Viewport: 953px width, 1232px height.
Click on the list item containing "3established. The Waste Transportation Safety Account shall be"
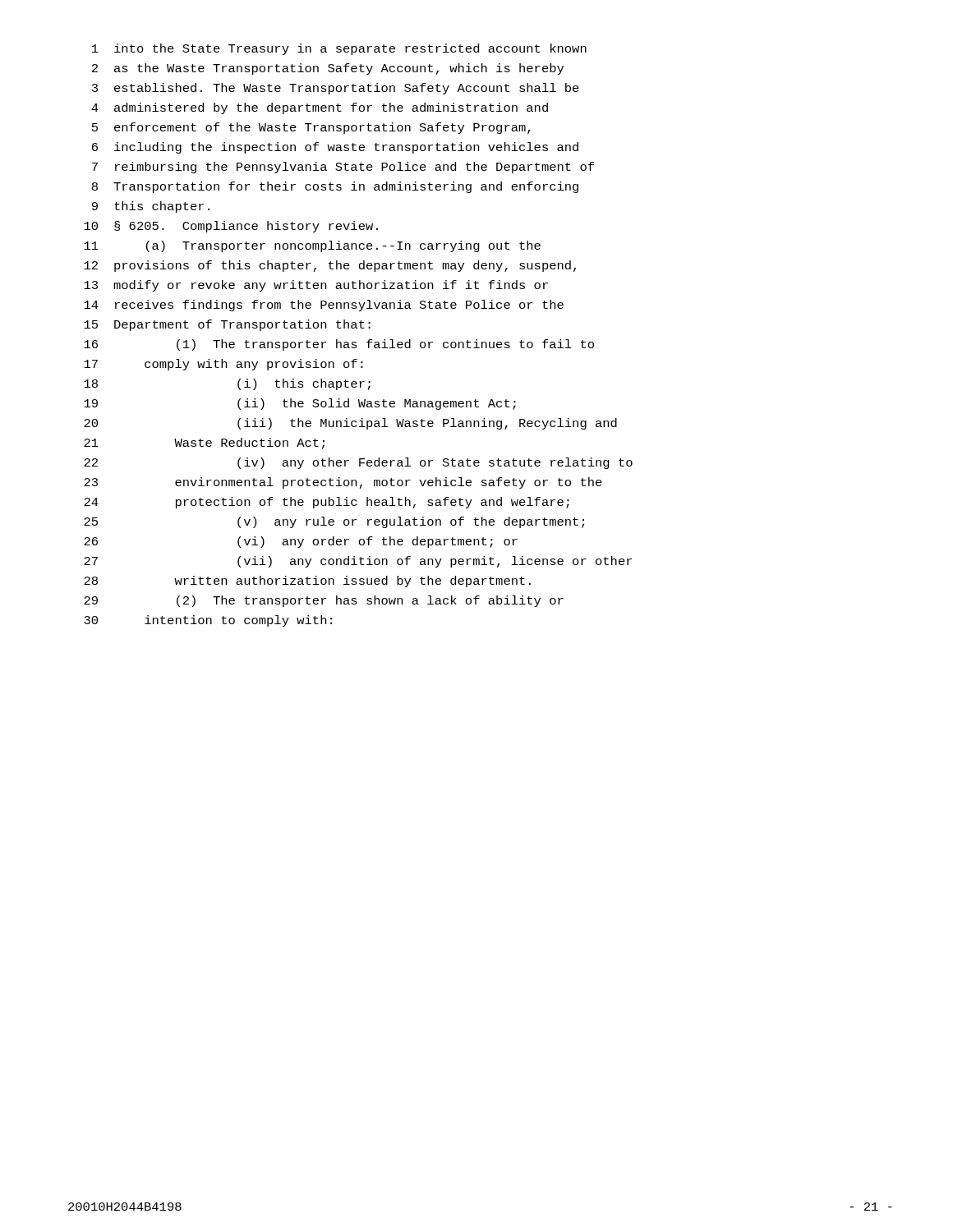[323, 89]
